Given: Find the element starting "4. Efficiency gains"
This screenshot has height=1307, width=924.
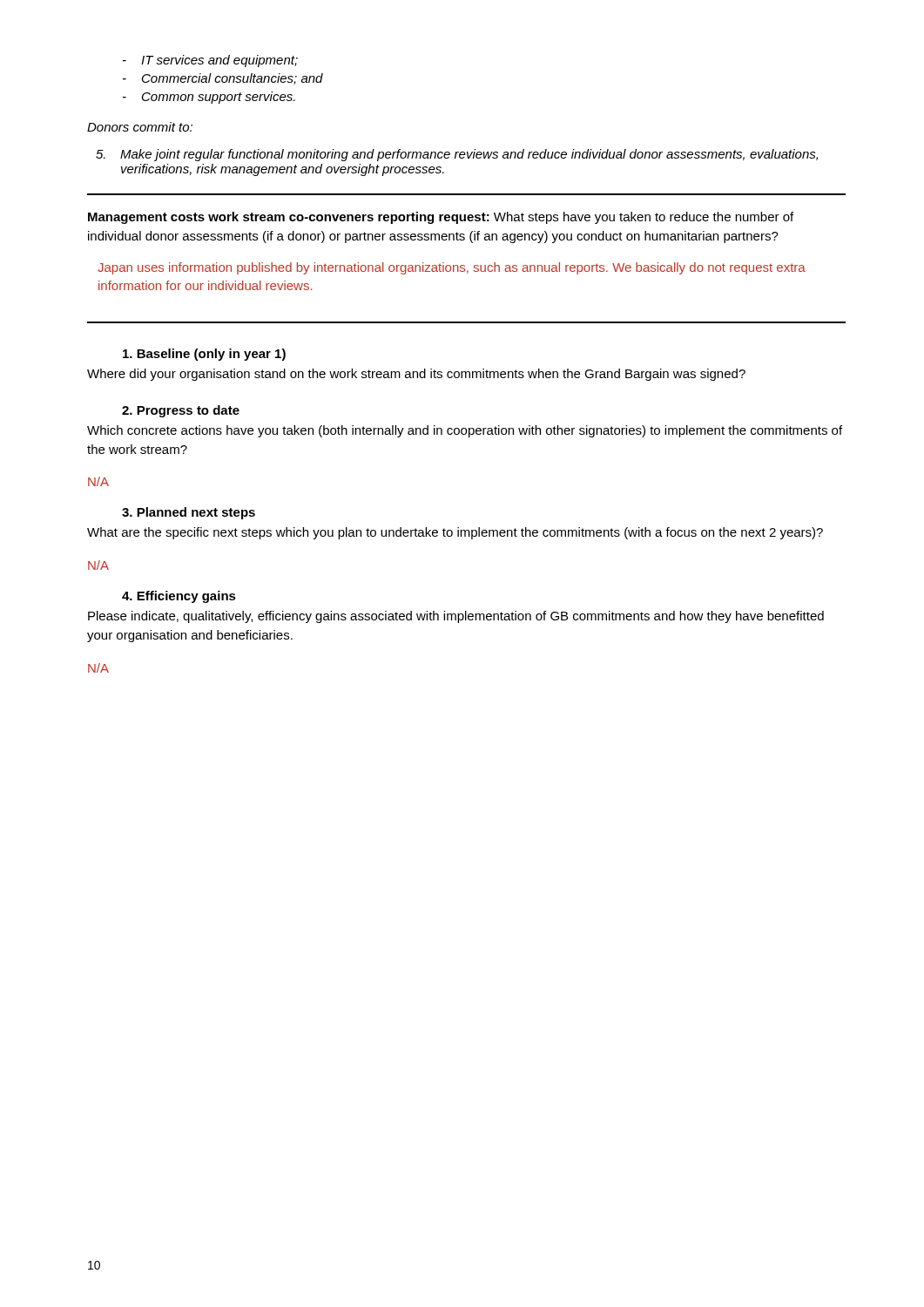Looking at the screenshot, I should (x=179, y=596).
